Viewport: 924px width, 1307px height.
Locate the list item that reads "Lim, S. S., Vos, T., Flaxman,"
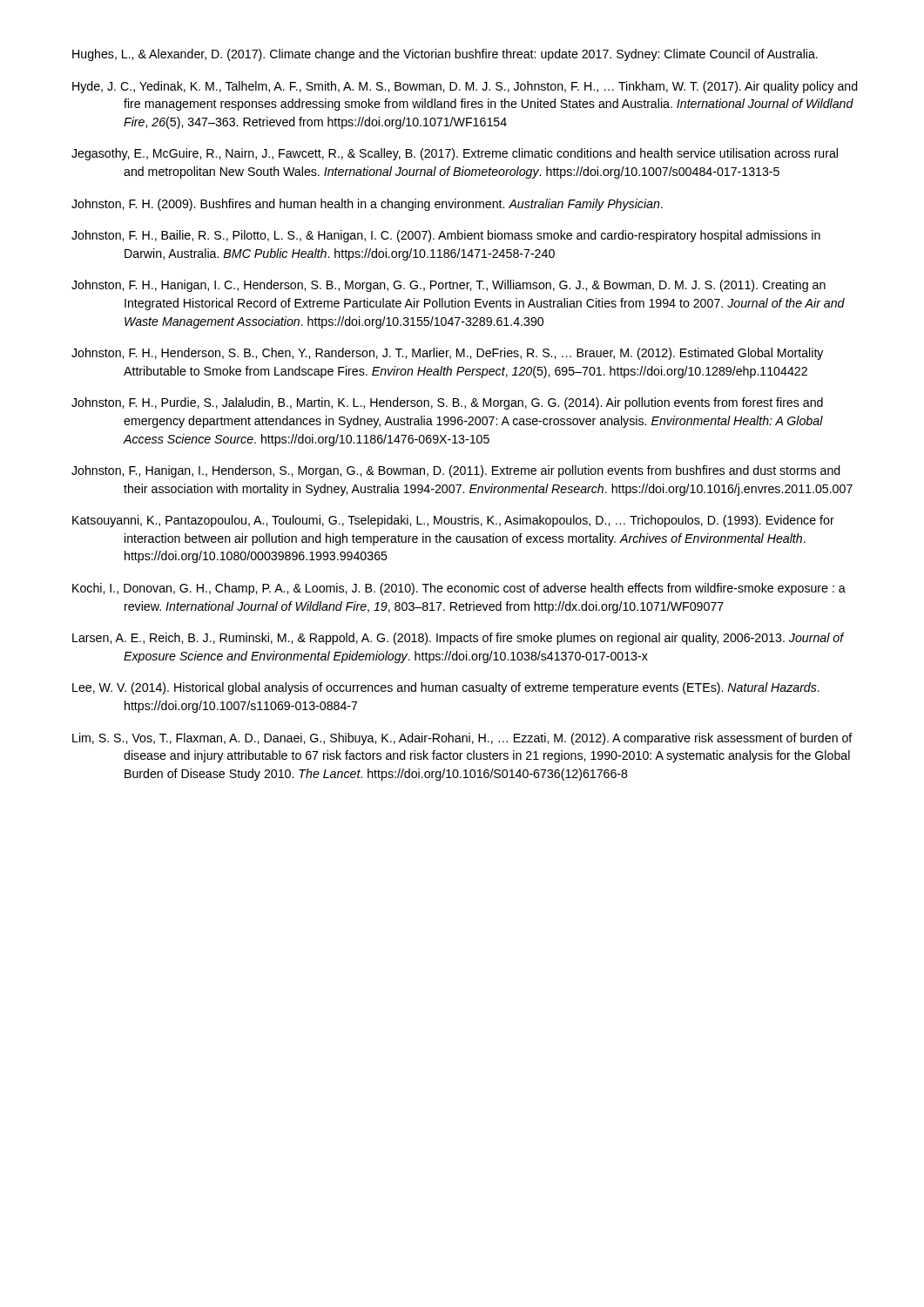pyautogui.click(x=462, y=756)
